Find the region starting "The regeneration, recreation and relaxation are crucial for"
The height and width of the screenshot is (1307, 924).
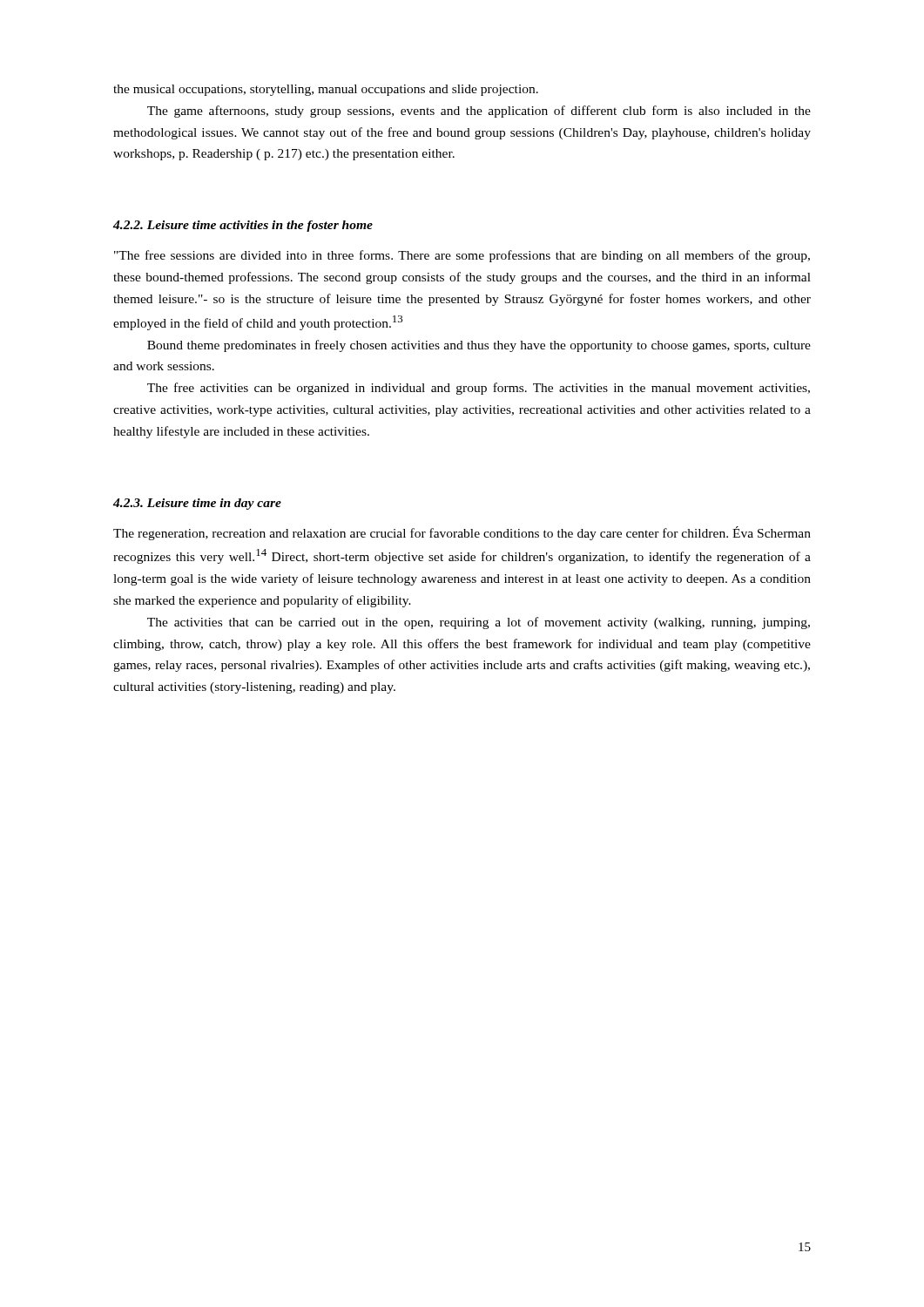click(x=462, y=566)
